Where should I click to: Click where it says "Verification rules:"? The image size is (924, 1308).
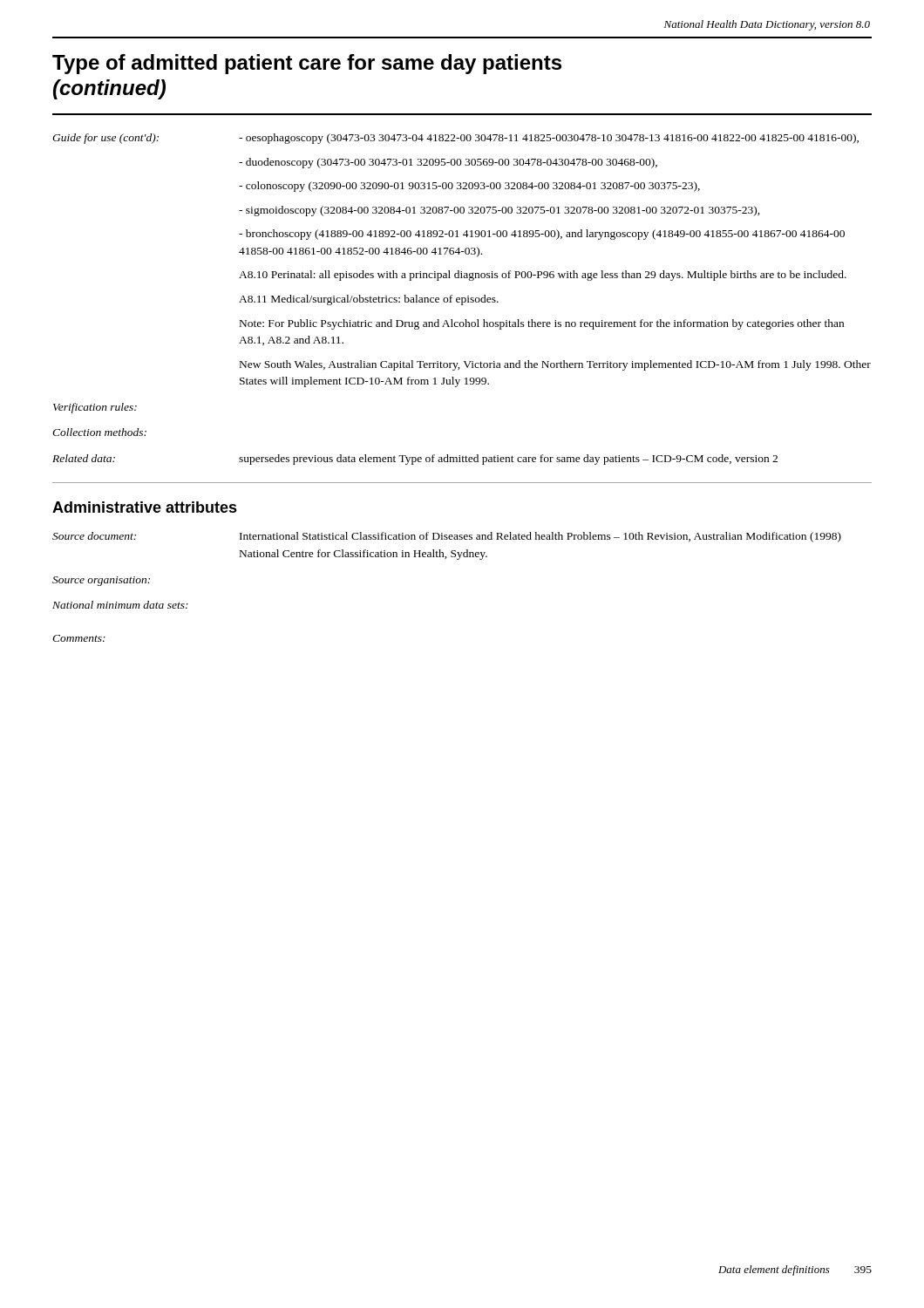[x=95, y=408]
